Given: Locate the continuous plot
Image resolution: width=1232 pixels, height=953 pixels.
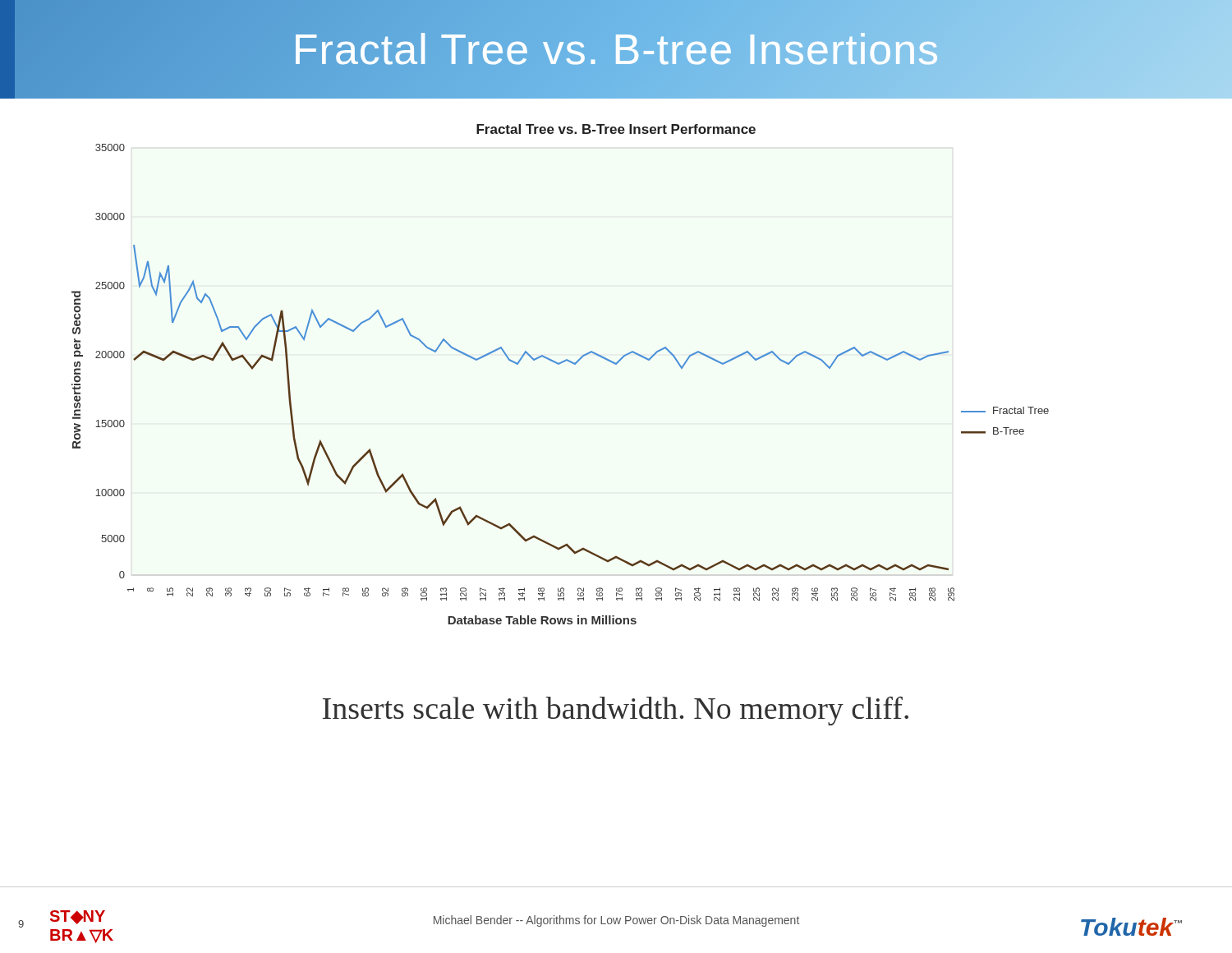Looking at the screenshot, I should click(x=558, y=386).
